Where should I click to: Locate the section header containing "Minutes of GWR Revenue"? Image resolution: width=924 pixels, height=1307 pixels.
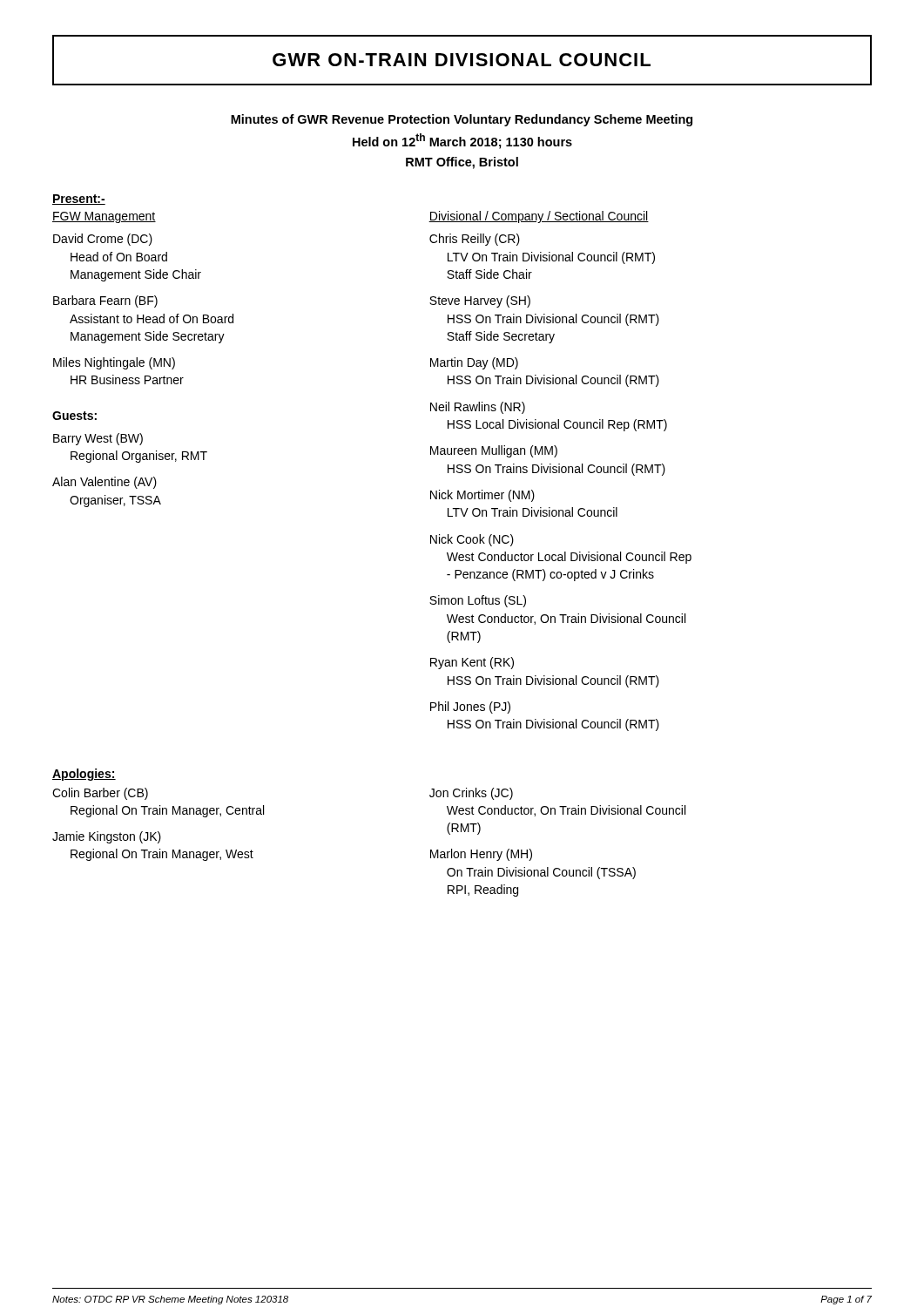[x=462, y=141]
